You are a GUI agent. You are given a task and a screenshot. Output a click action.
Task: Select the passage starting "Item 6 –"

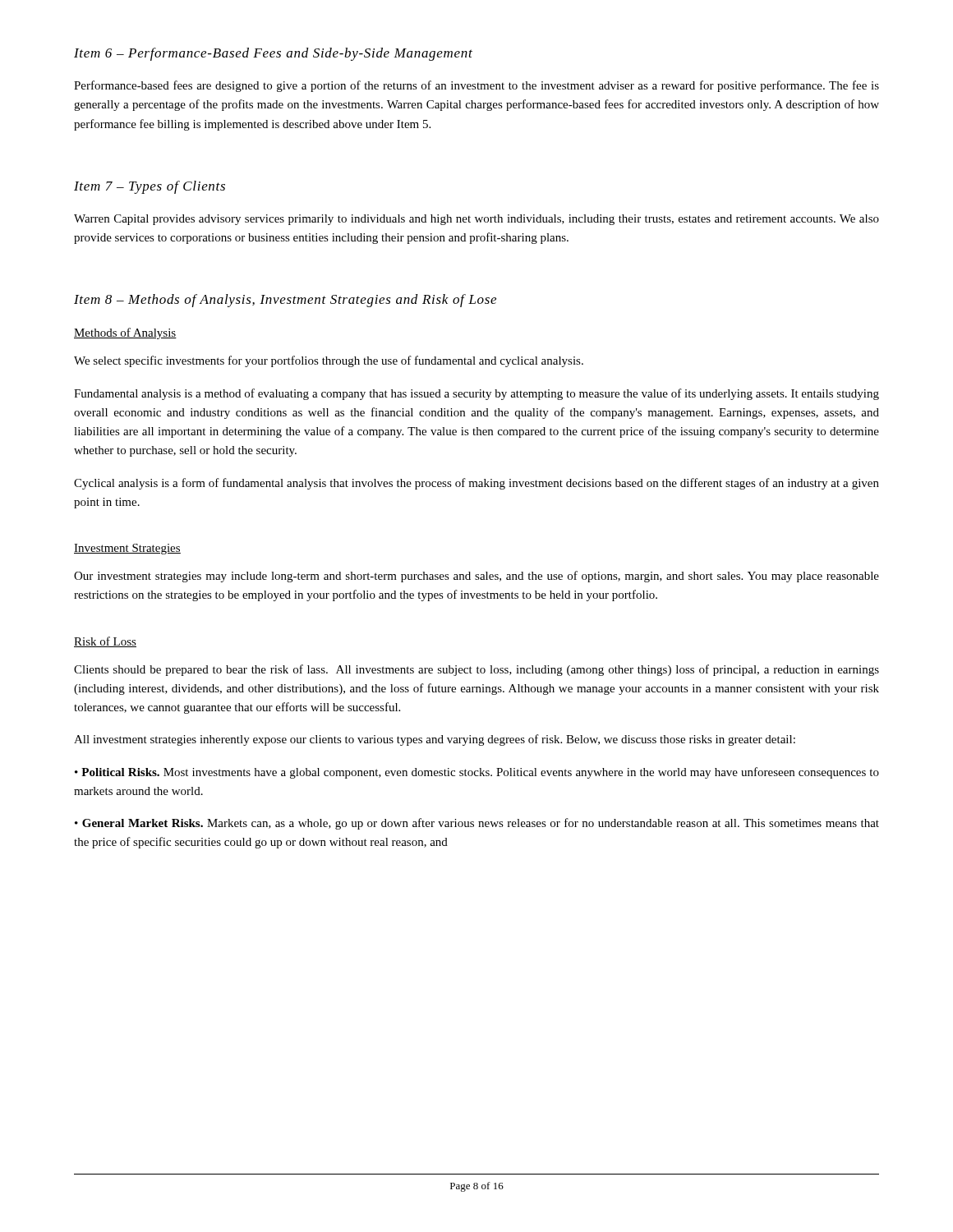point(476,53)
